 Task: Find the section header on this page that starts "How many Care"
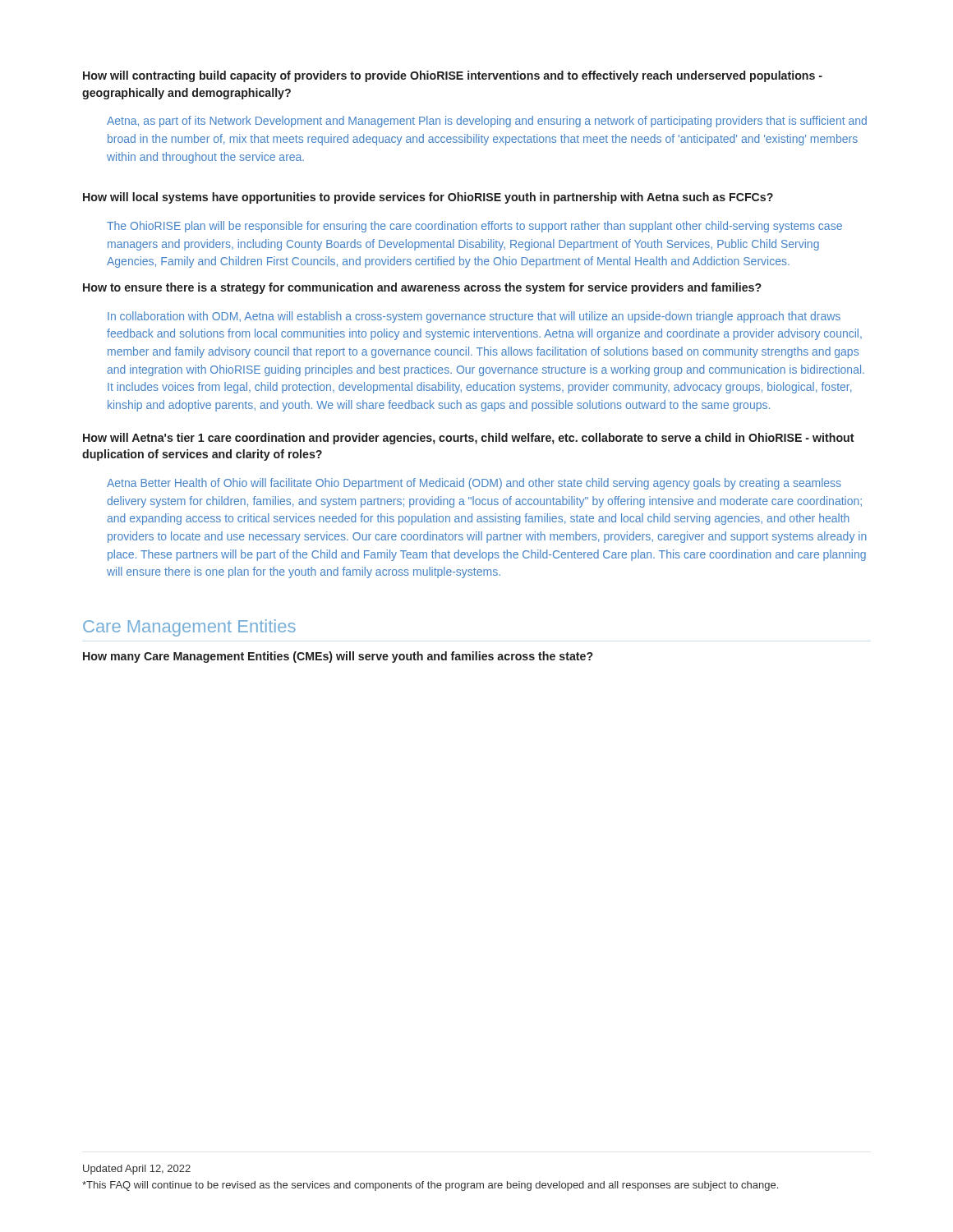(x=476, y=656)
